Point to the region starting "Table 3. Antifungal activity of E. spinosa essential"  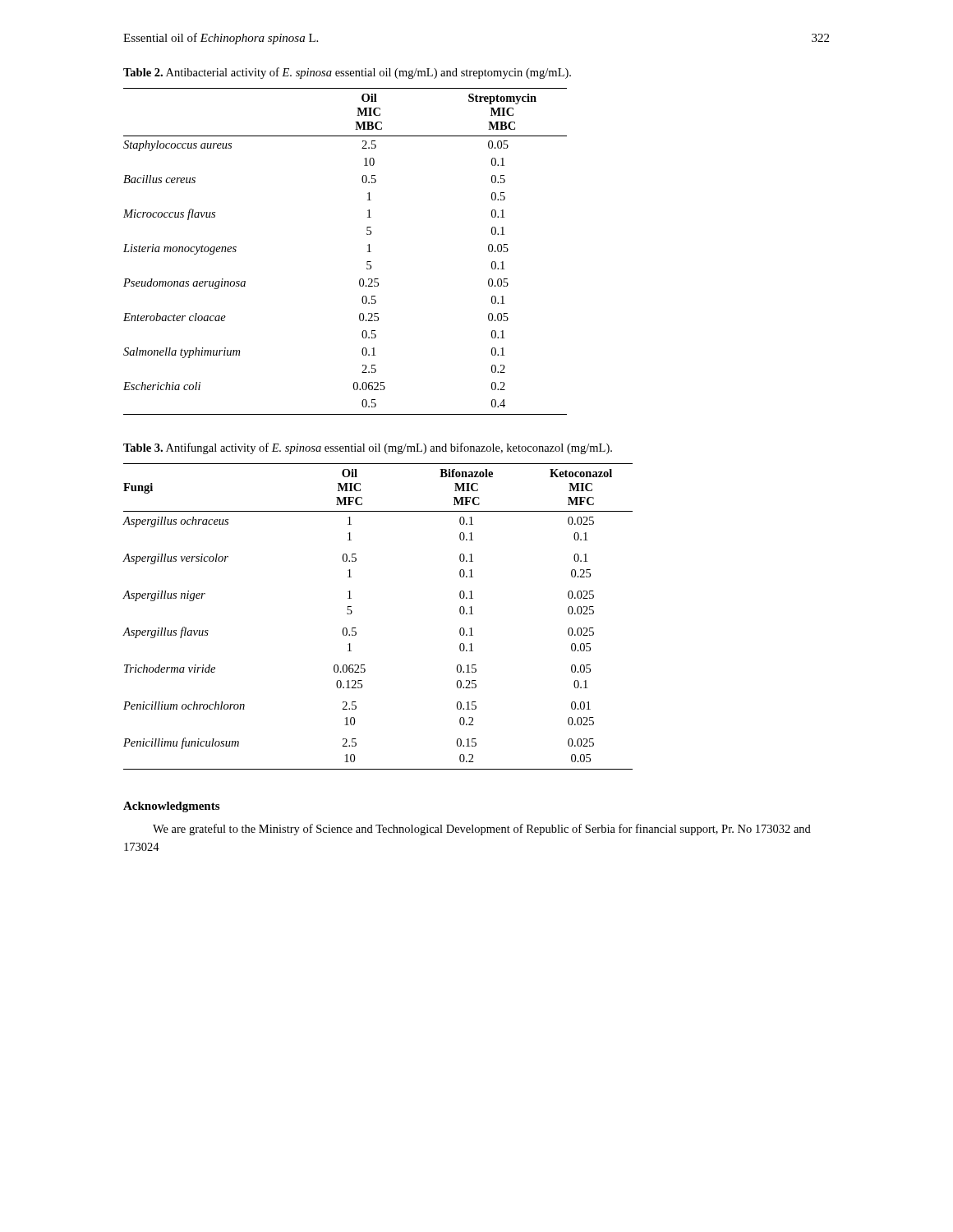coord(368,448)
